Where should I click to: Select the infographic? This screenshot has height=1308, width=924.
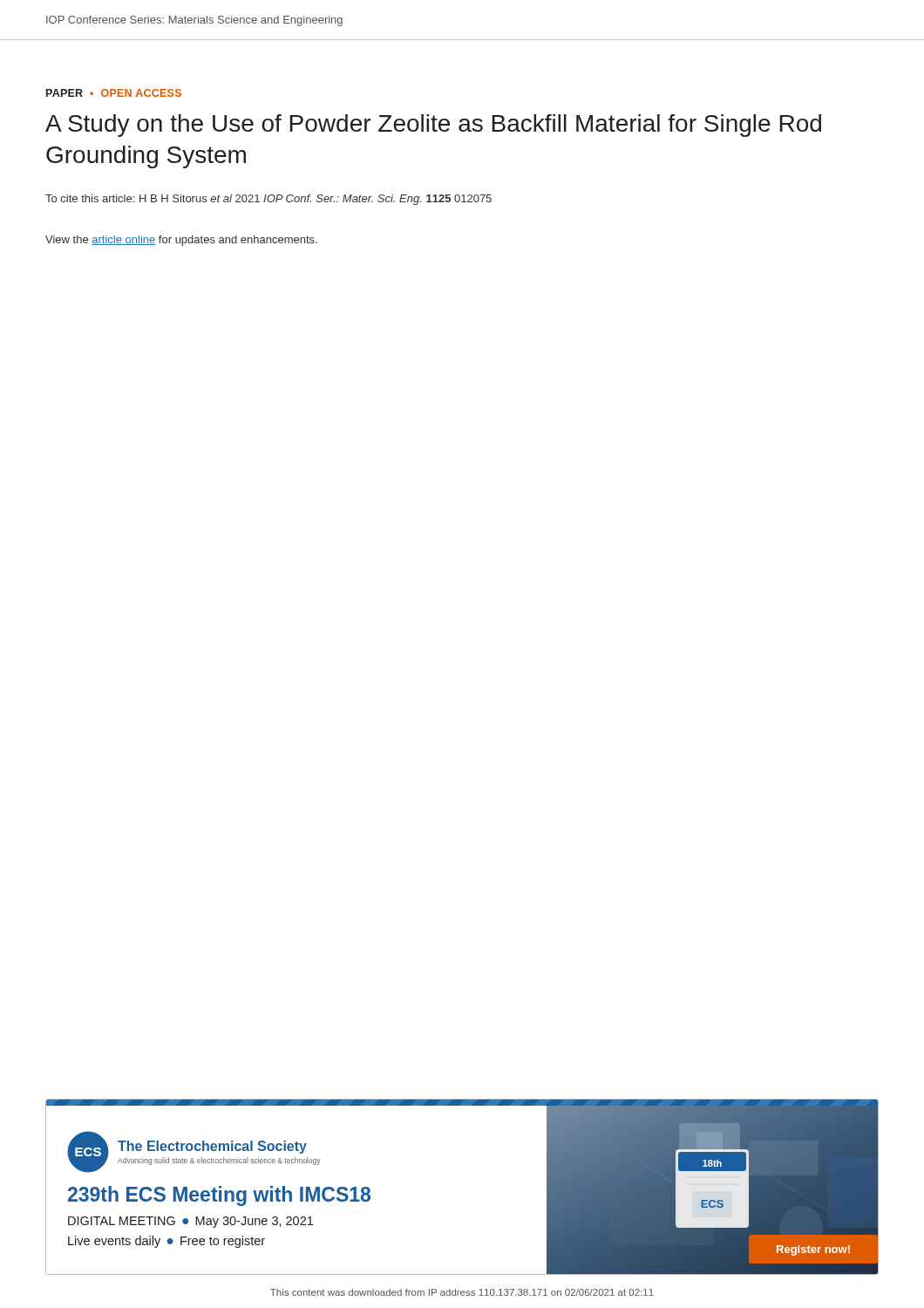[x=462, y=1187]
